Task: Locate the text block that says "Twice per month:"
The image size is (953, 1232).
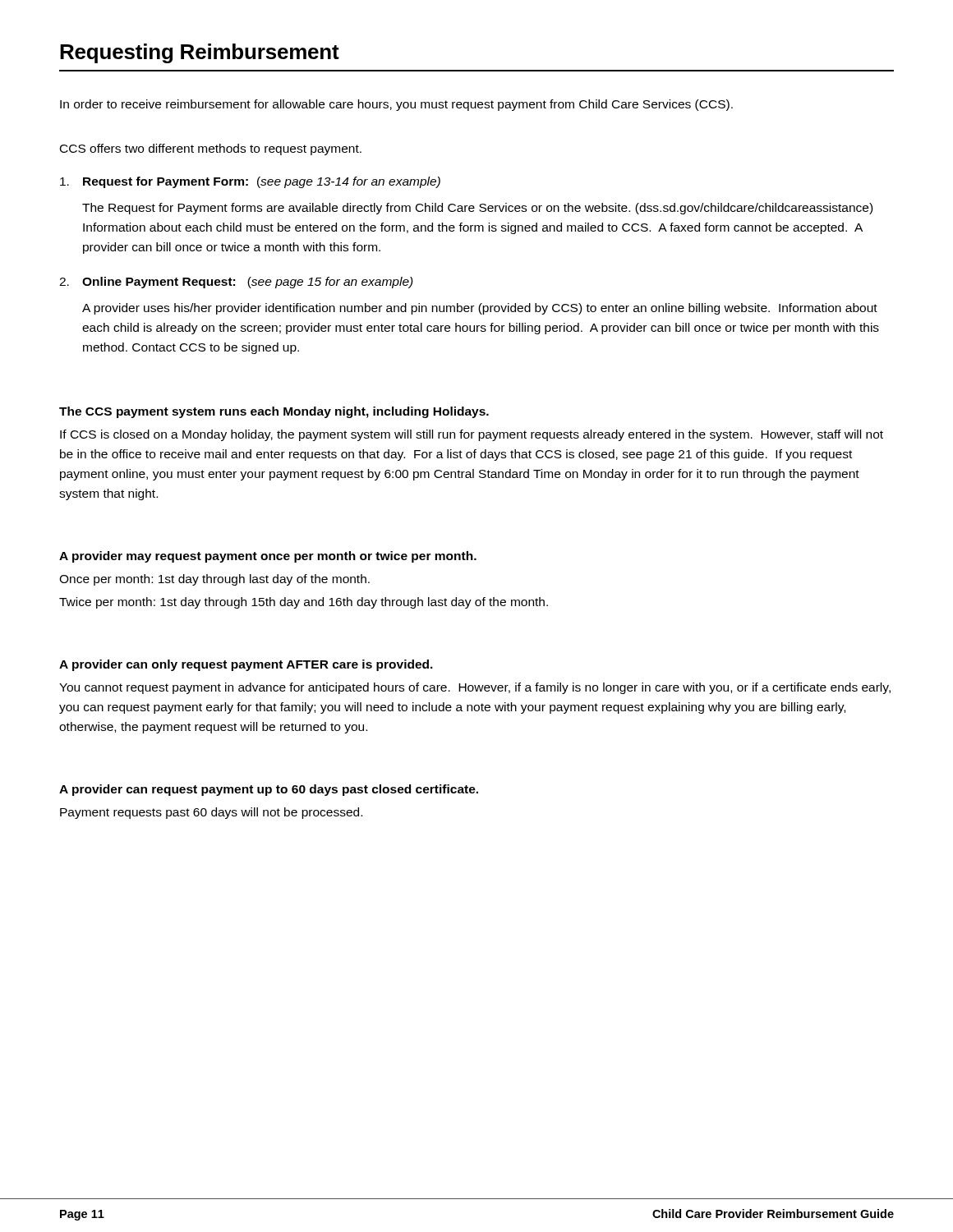Action: click(x=304, y=602)
